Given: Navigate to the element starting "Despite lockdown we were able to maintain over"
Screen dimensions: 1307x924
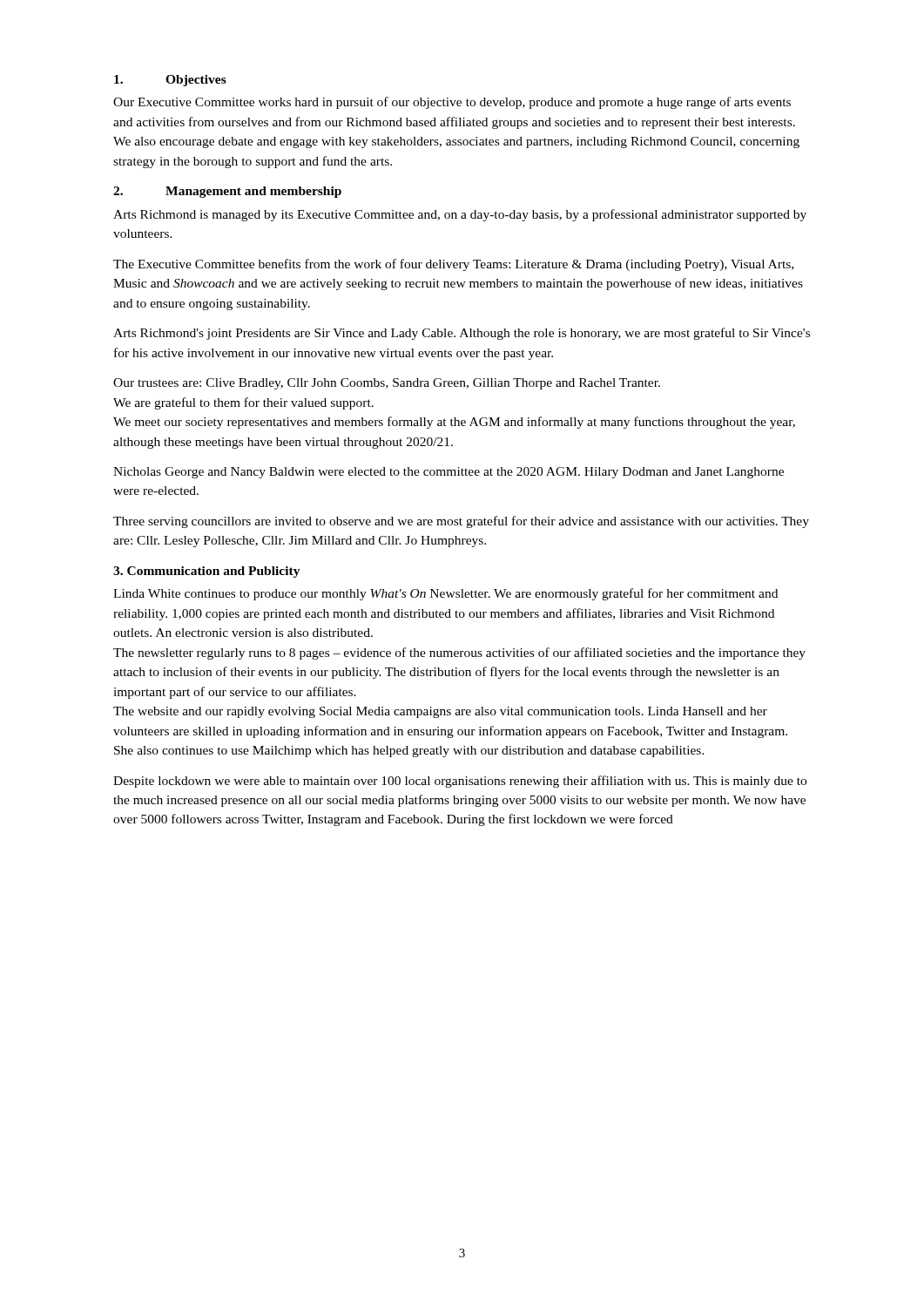Looking at the screenshot, I should [462, 800].
